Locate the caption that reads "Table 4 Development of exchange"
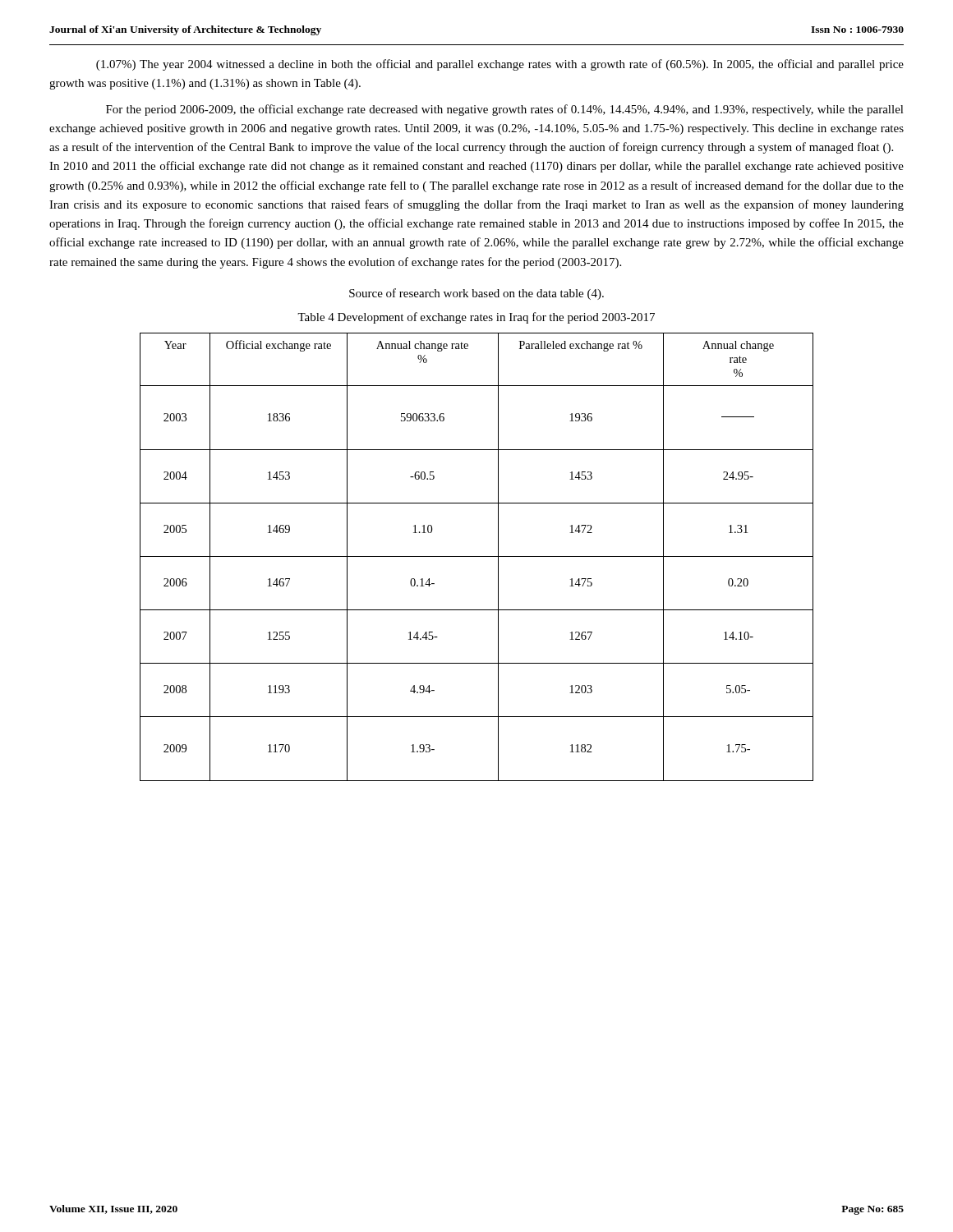 coord(476,317)
